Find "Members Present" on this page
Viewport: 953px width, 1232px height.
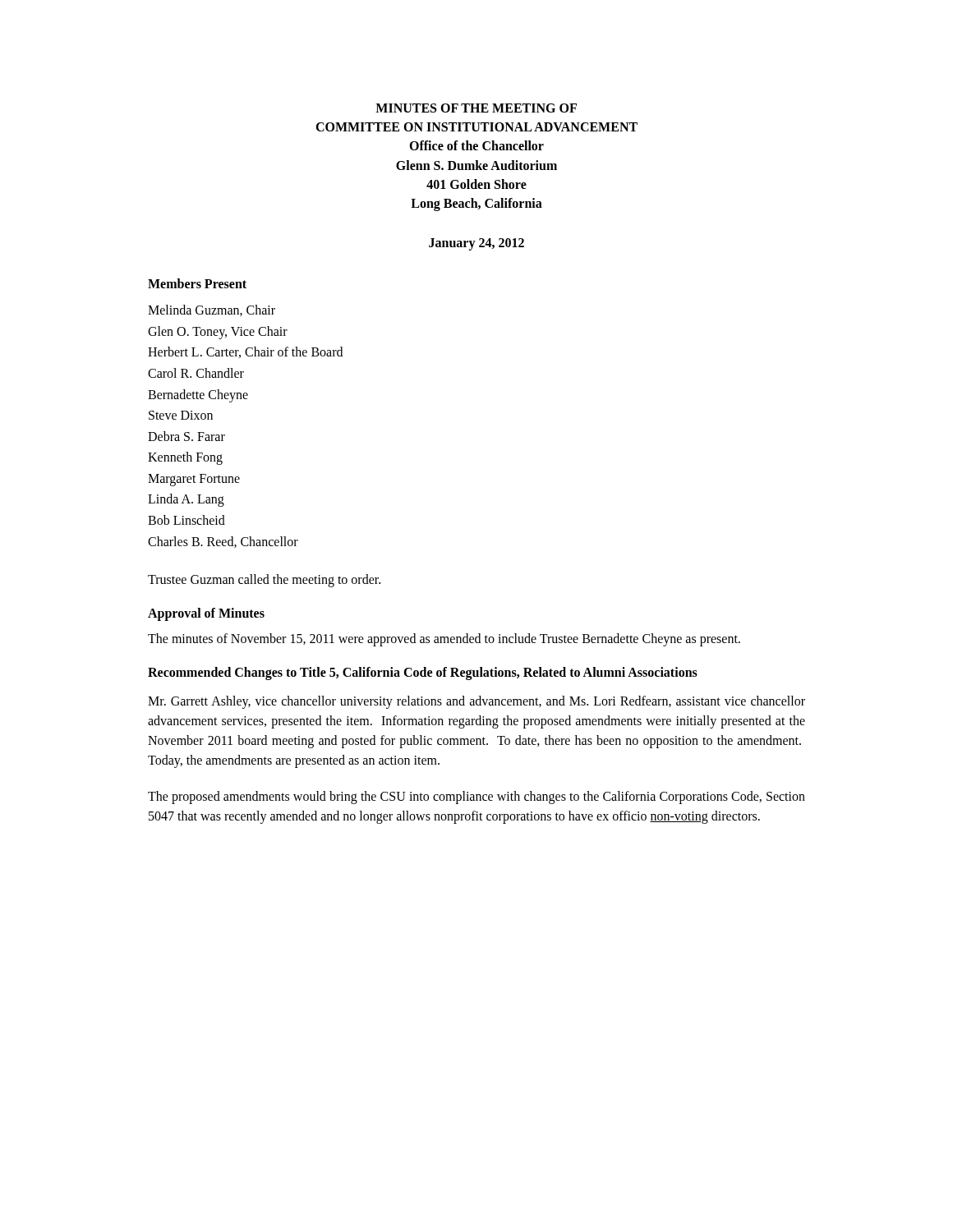click(x=197, y=284)
